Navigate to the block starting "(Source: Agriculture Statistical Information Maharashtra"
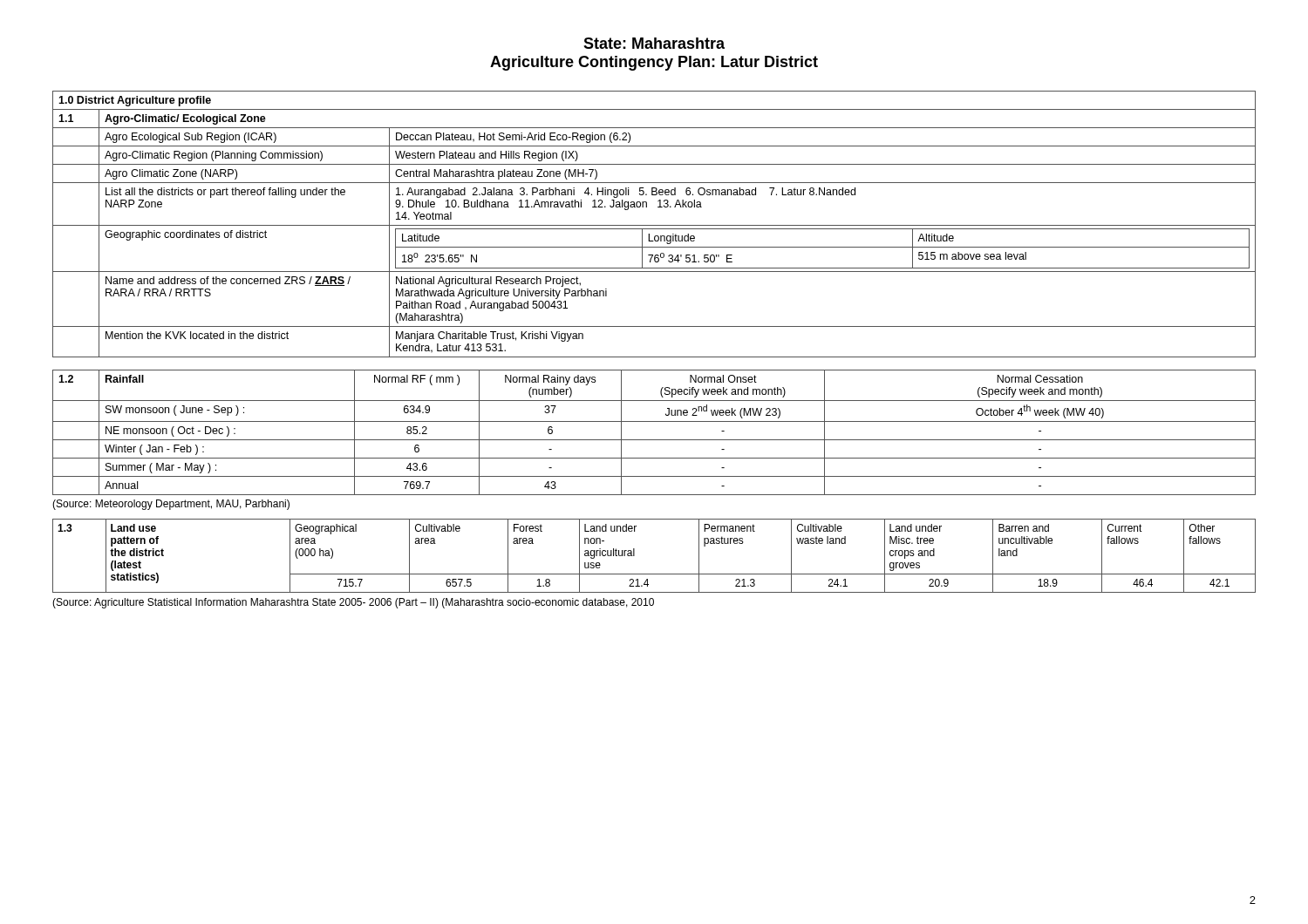1308x924 pixels. pyautogui.click(x=353, y=603)
